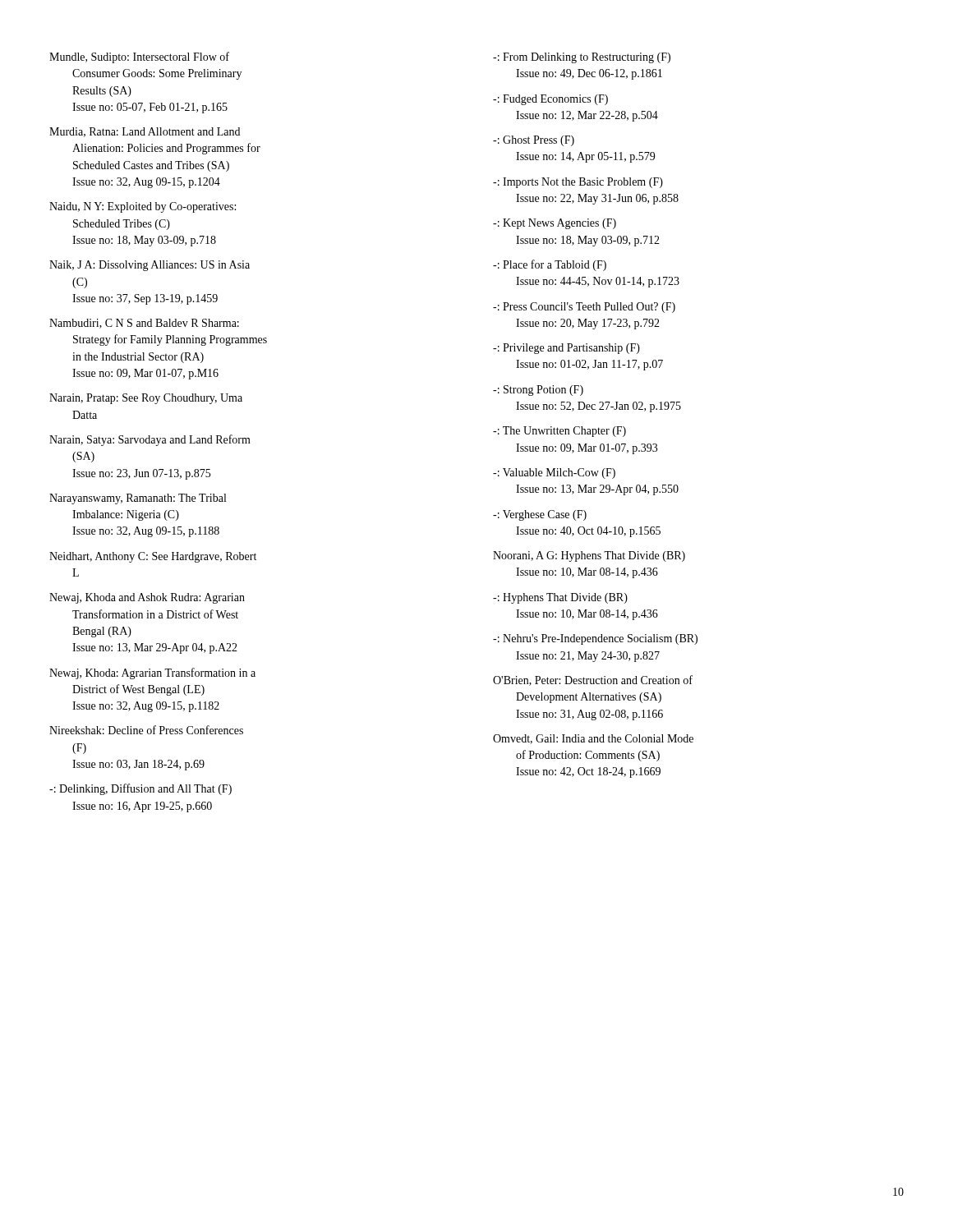Select the list item with the text "Naik, J A: Dissolving Alliances: US"
953x1232 pixels.
pyautogui.click(x=150, y=266)
